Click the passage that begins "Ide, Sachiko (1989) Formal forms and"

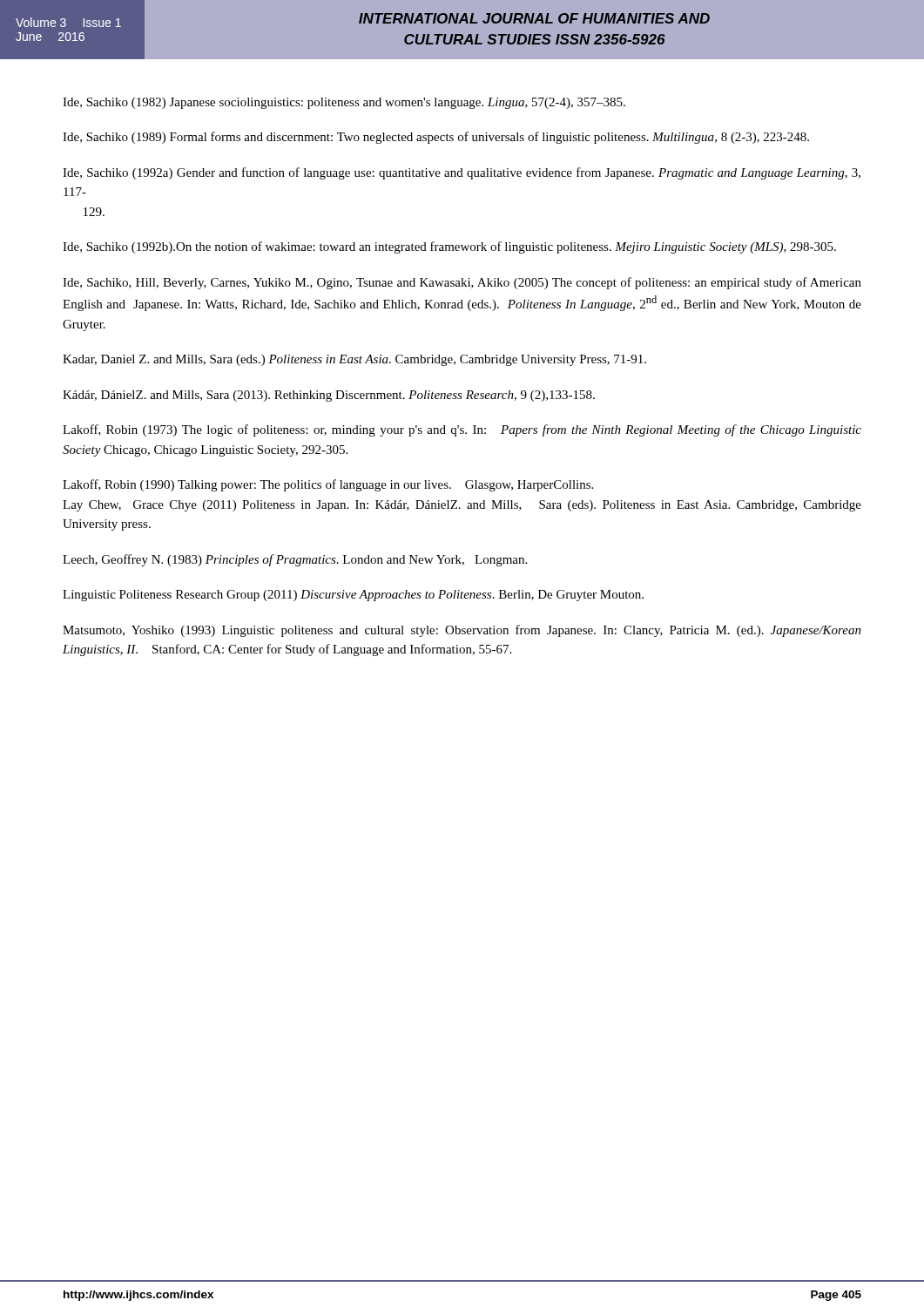[436, 137]
